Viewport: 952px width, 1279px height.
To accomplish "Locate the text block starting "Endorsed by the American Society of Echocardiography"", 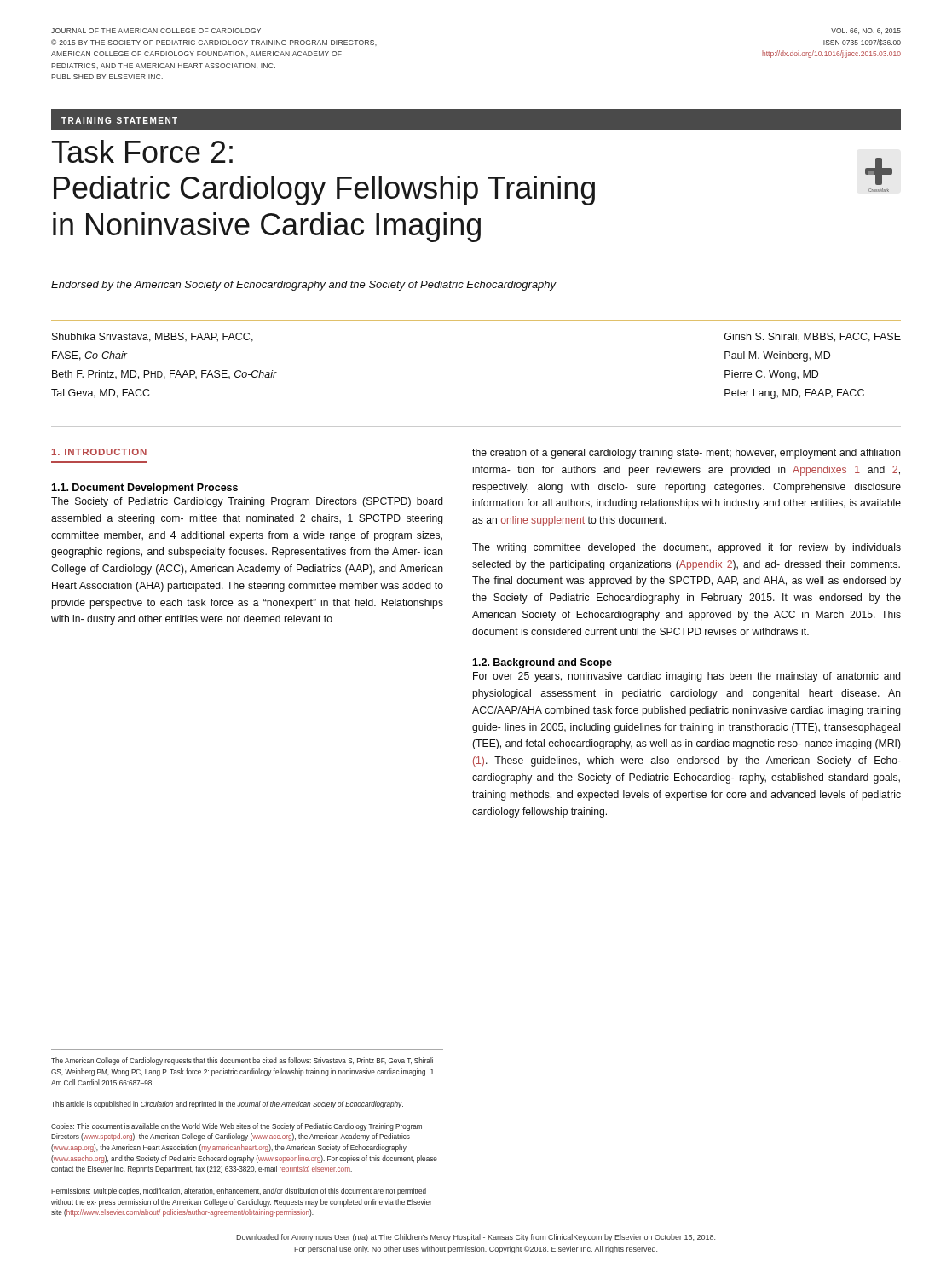I will (x=303, y=284).
